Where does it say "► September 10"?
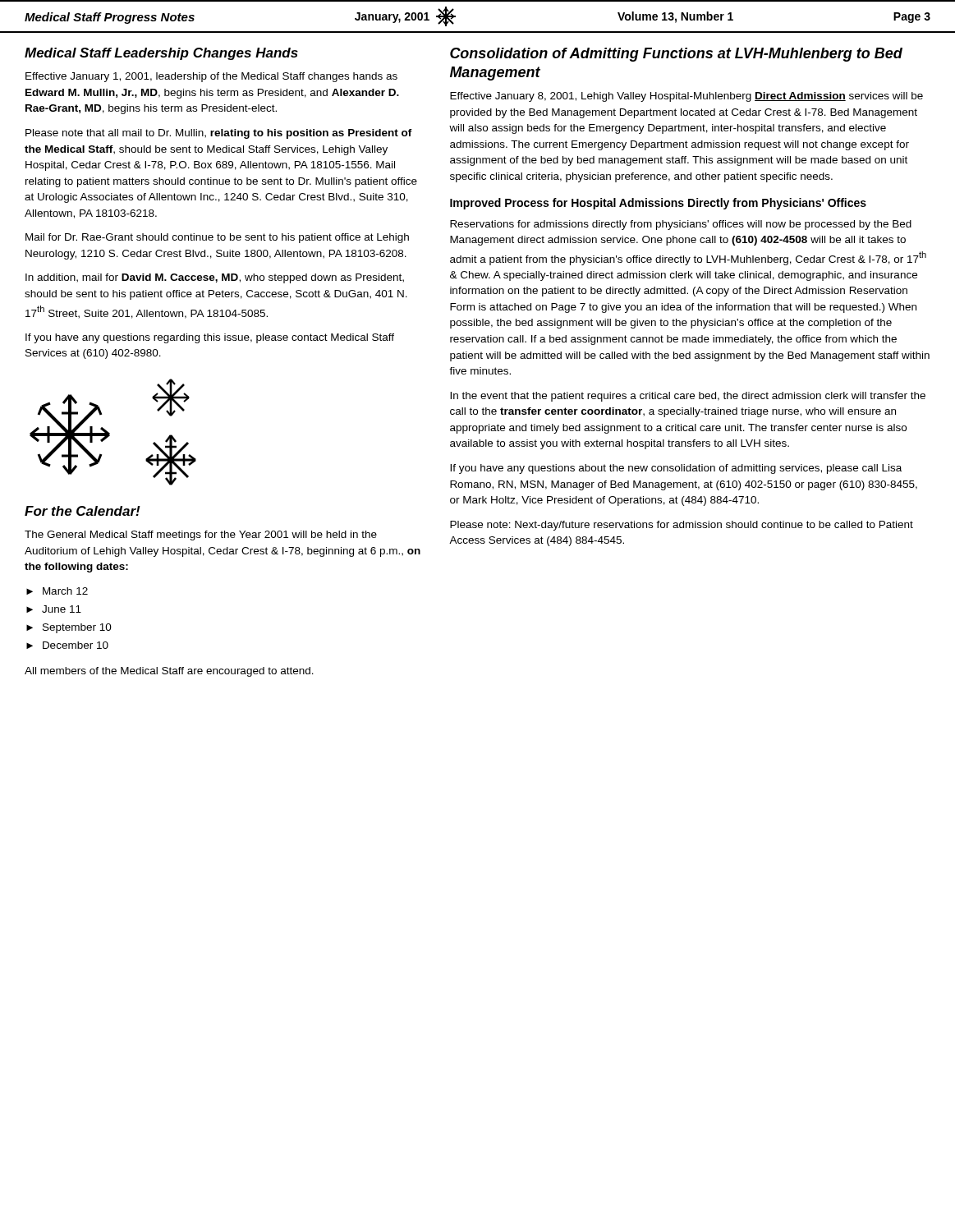Viewport: 955px width, 1232px height. point(68,628)
